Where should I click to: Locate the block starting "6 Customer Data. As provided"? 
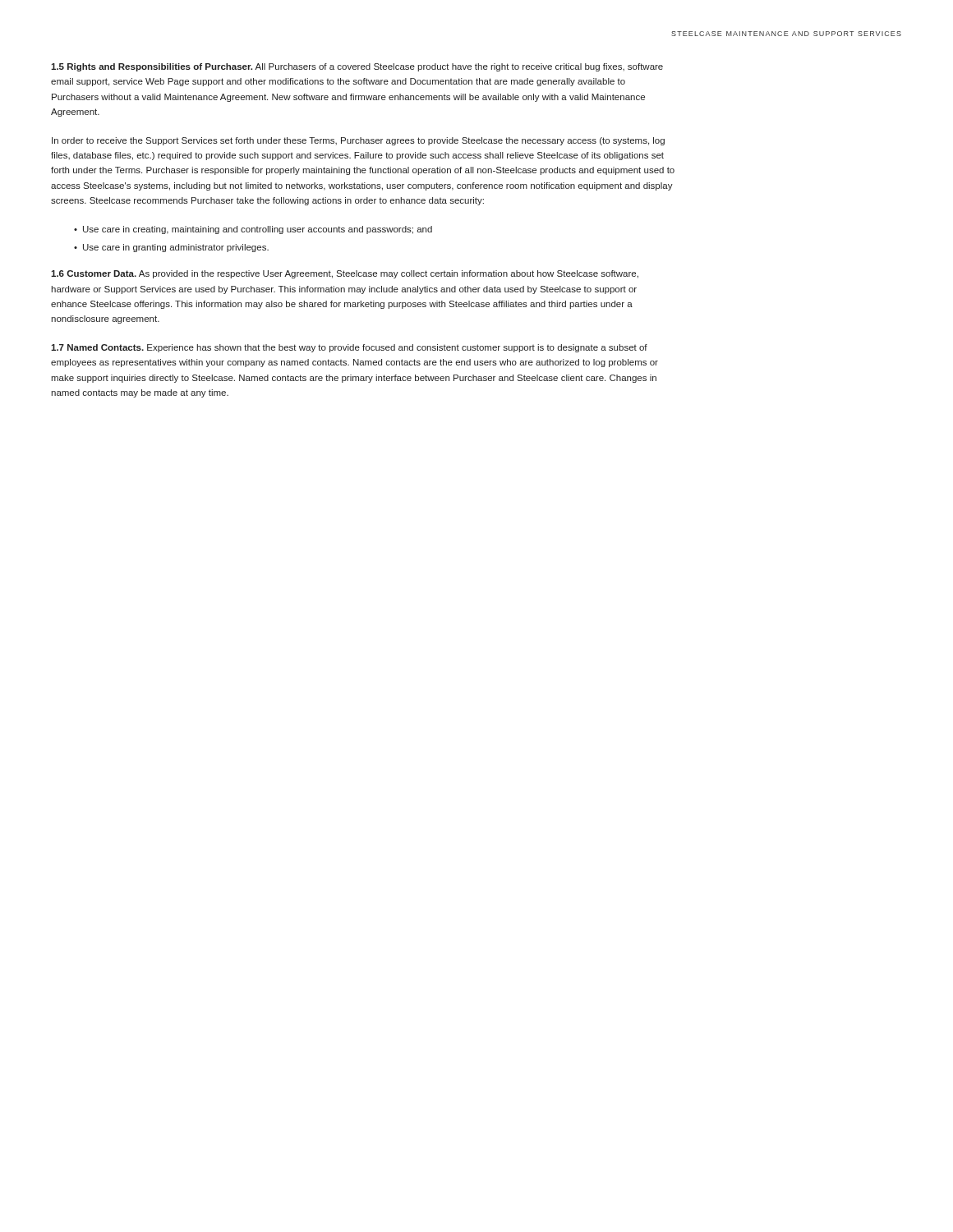pyautogui.click(x=345, y=296)
